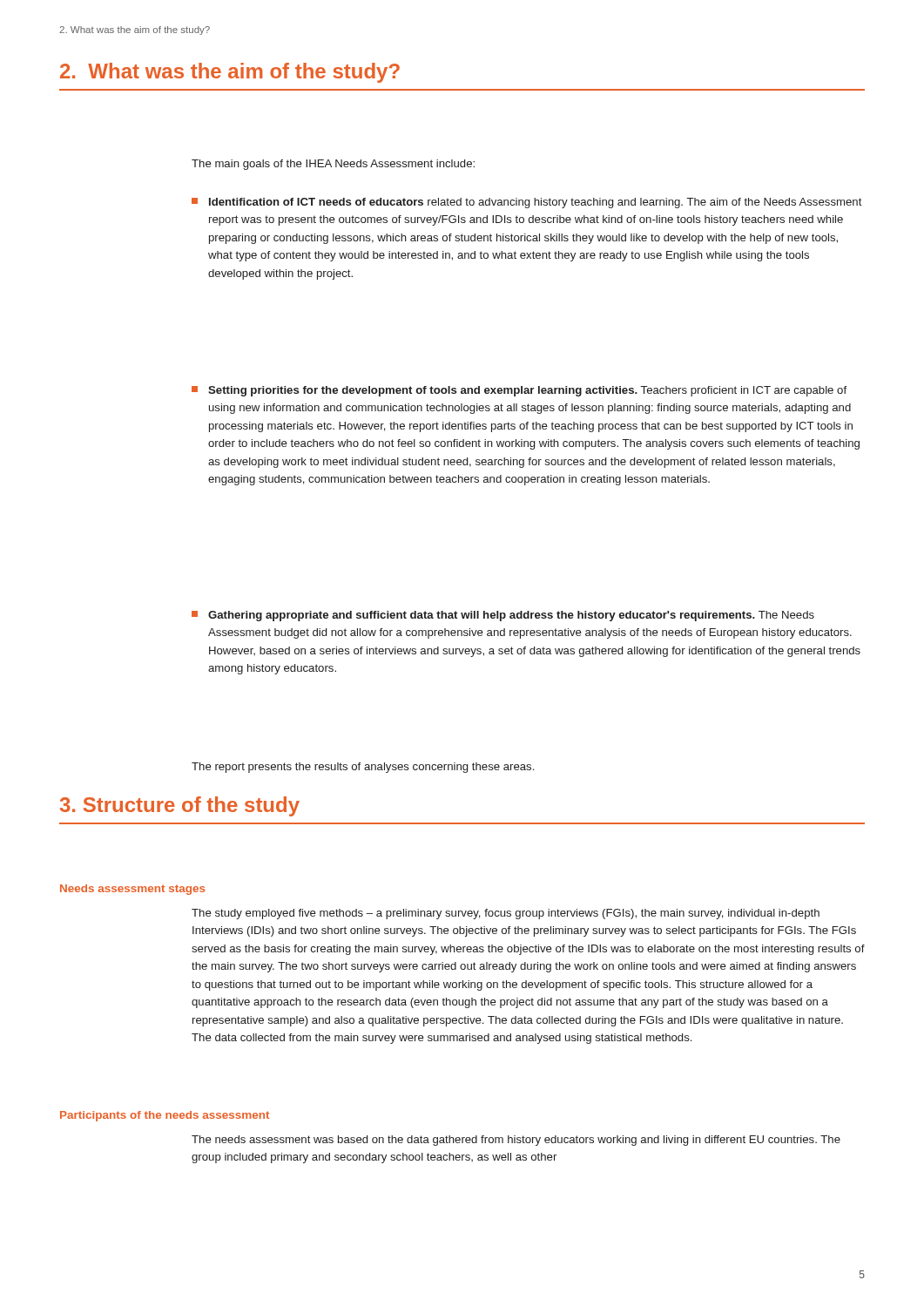
Task: Locate the list item with the text "Identification of ICT"
Action: point(528,238)
